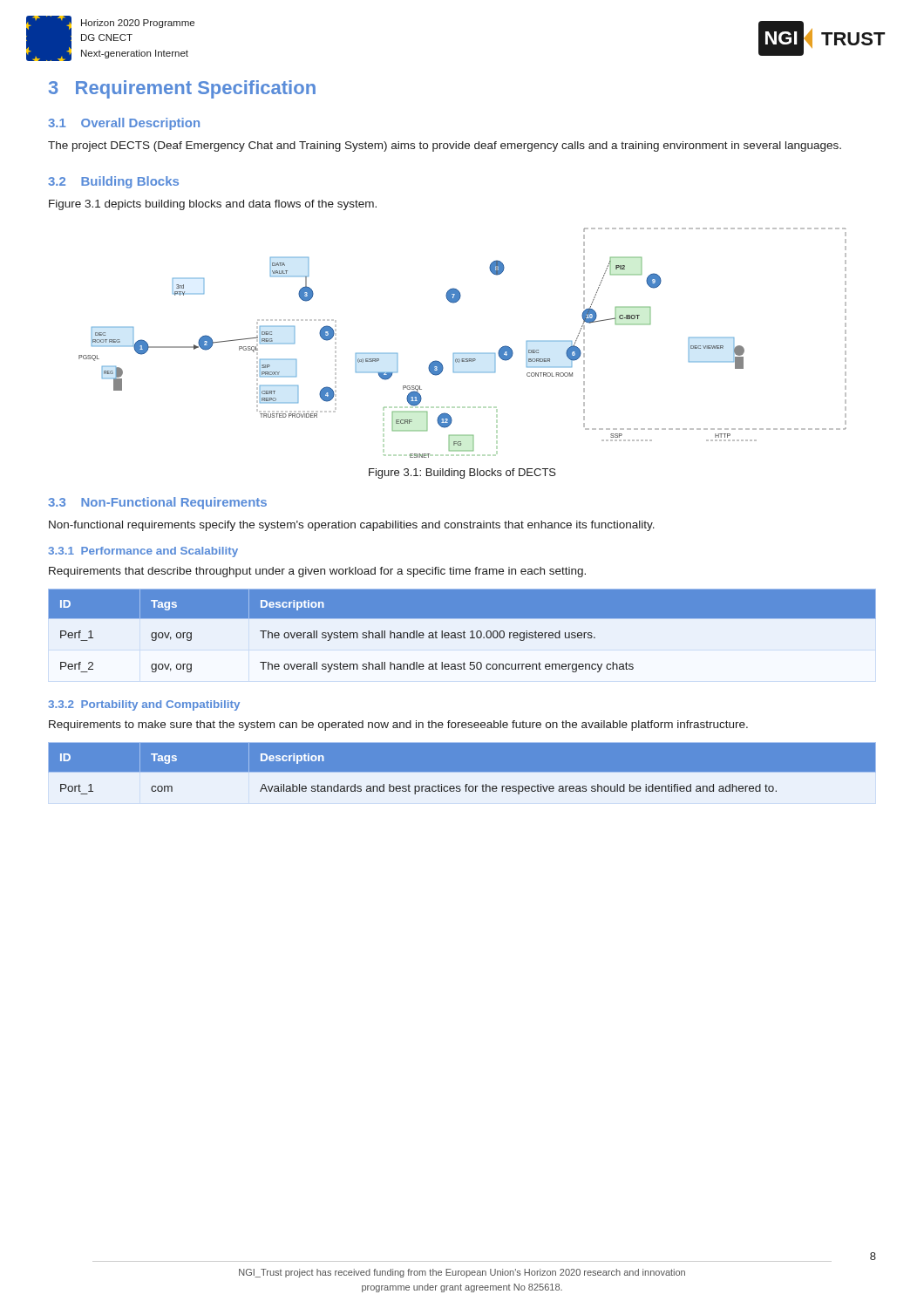
Task: Point to the block starting "Requirements to make sure that the system"
Action: click(x=398, y=724)
